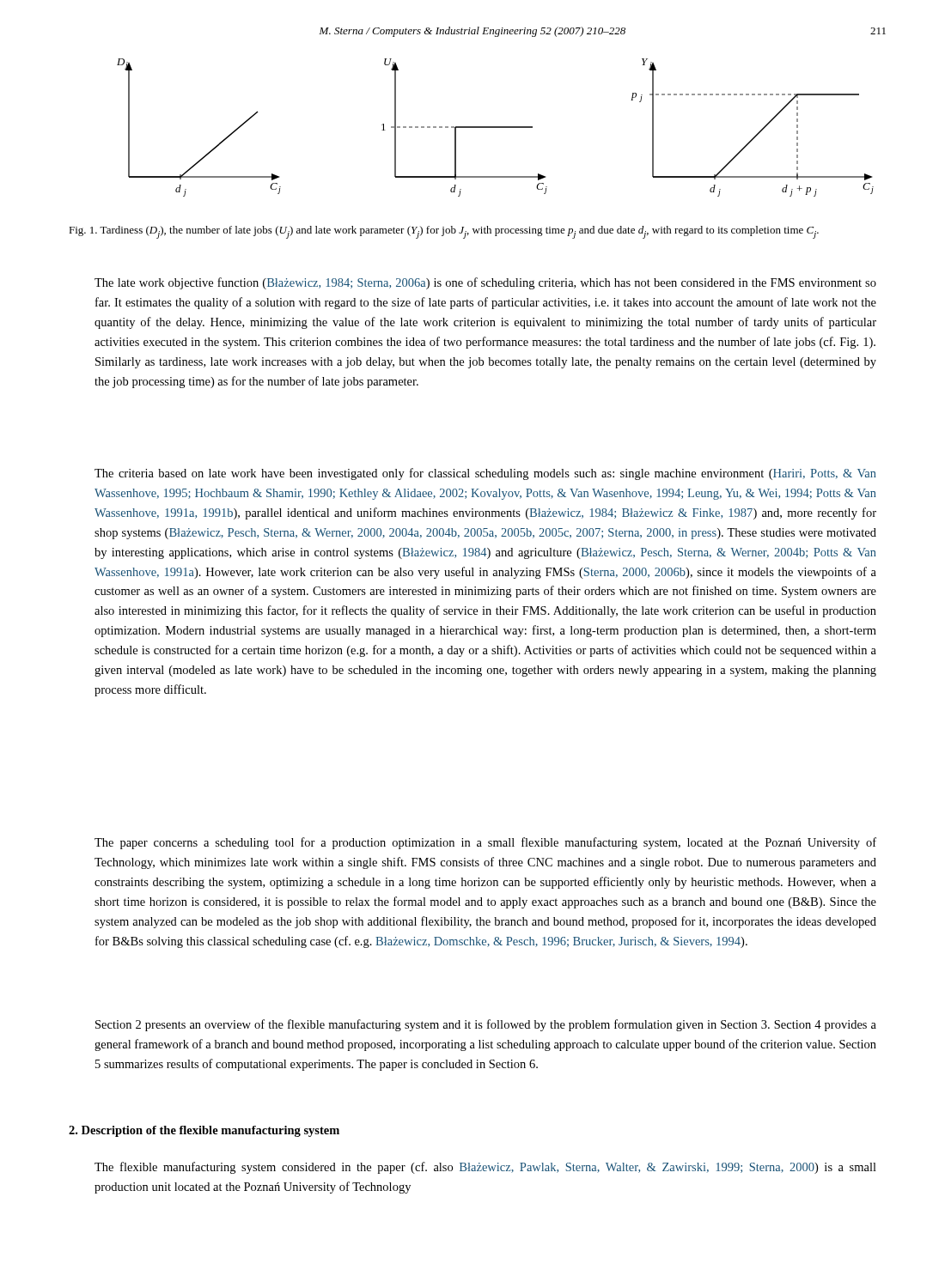Screen dimensions: 1288x945
Task: Locate the caption that opens with "Fig. 1. Tardiness (Dj), the number"
Action: [444, 231]
